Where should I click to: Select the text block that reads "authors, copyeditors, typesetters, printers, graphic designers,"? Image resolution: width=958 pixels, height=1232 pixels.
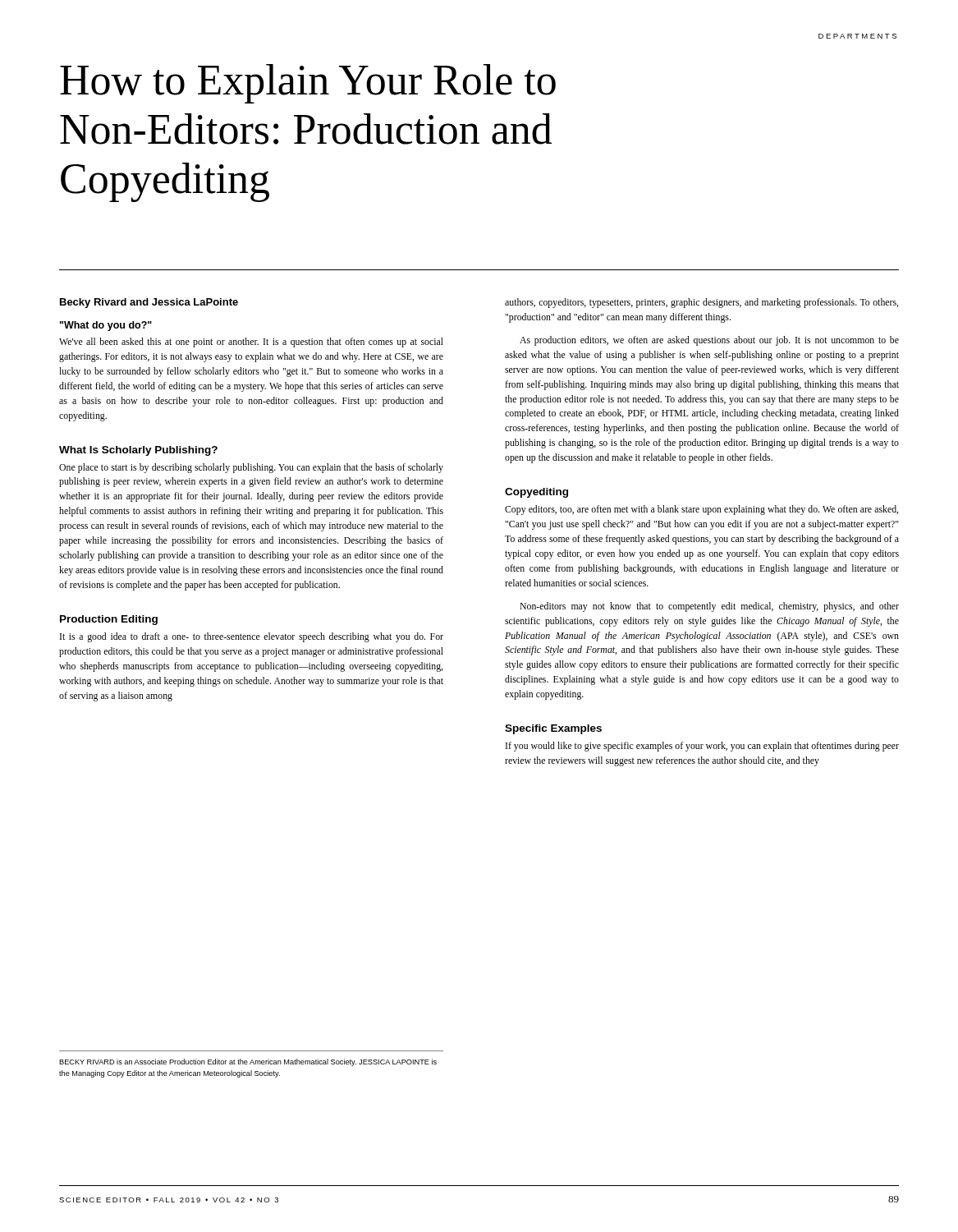tap(702, 381)
